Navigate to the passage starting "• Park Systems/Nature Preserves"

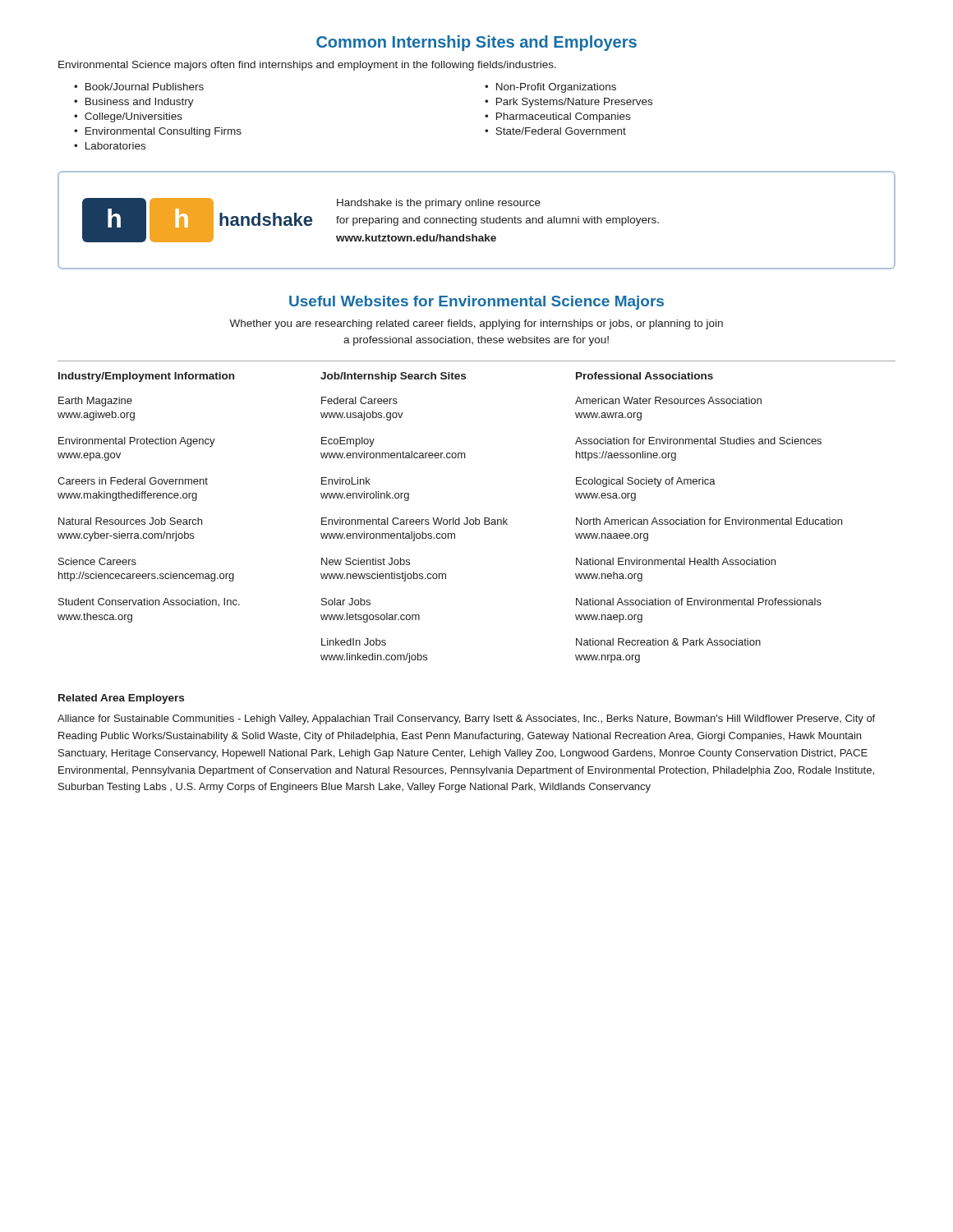tap(569, 101)
